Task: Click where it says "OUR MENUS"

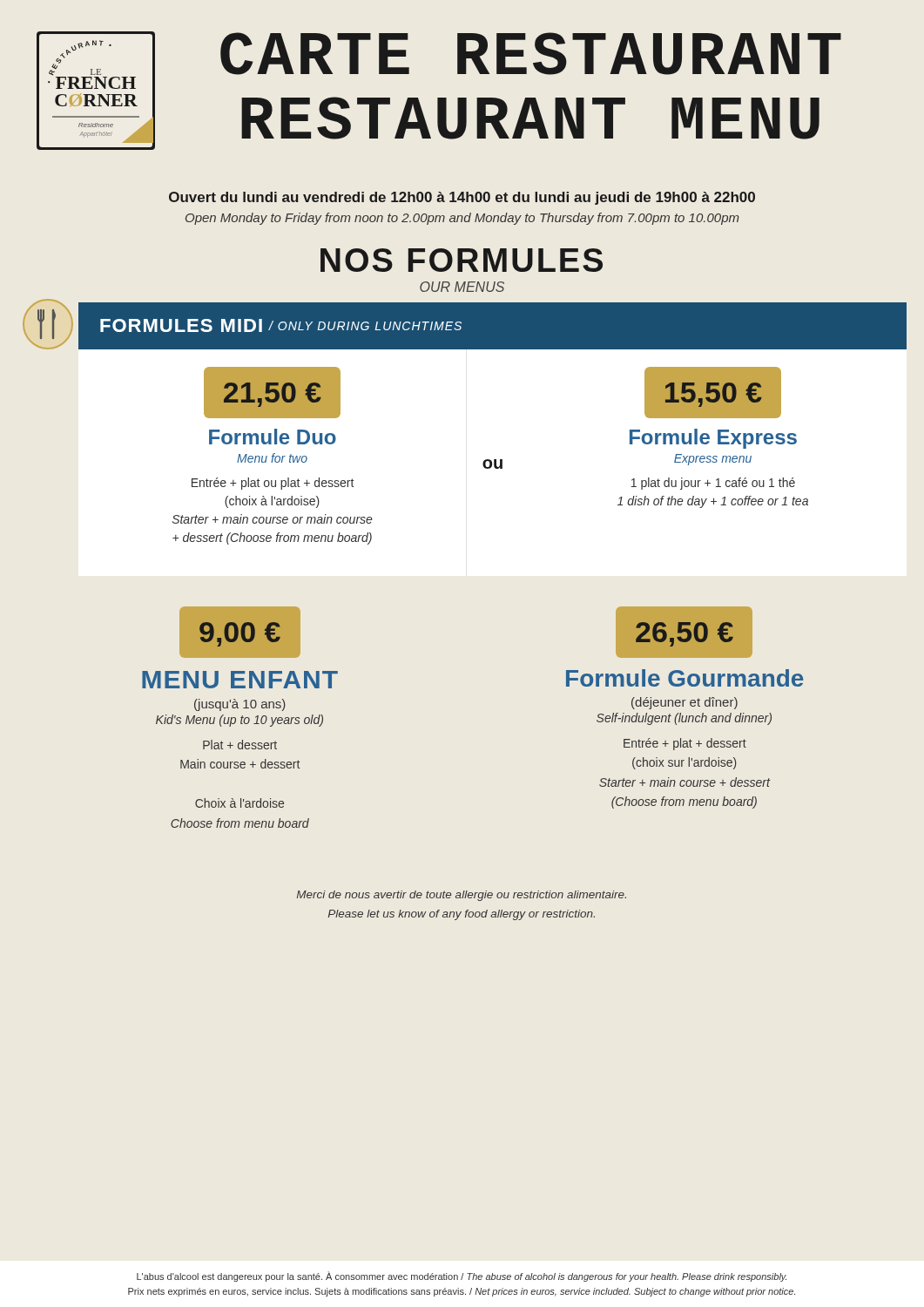Action: pos(462,287)
